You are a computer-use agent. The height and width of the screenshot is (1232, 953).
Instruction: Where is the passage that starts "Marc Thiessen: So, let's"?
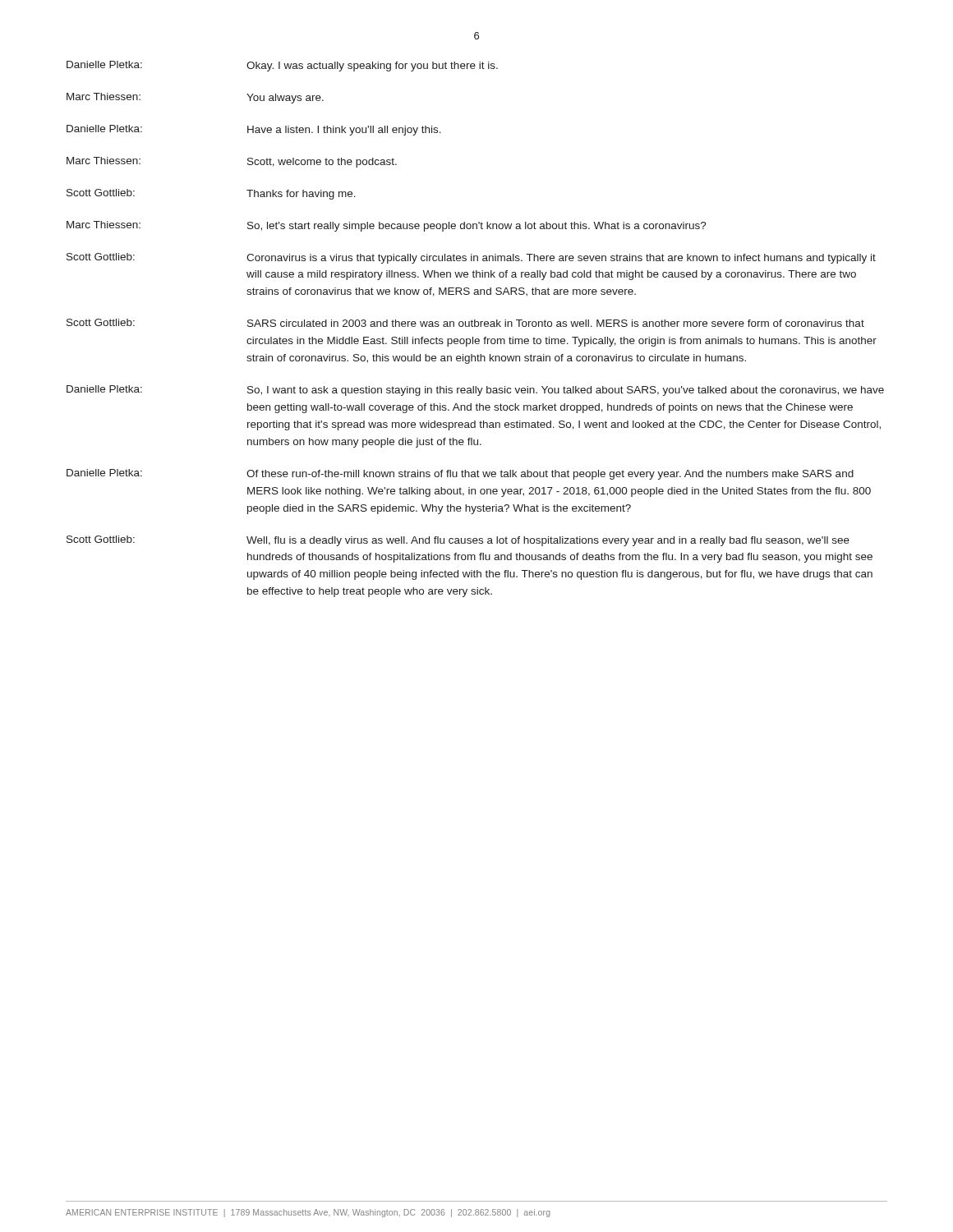[x=476, y=226]
